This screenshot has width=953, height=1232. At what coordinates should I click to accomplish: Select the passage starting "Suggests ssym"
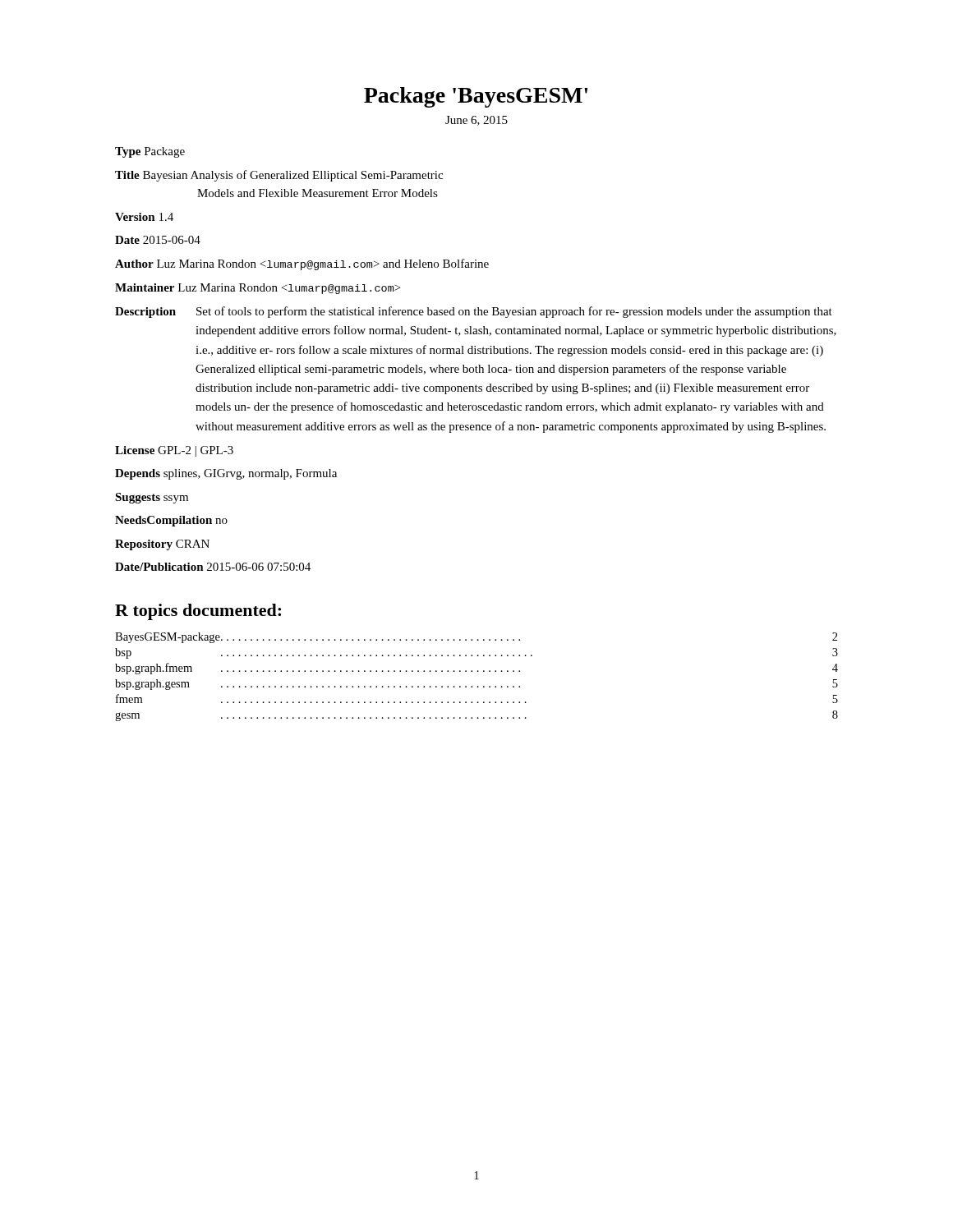pyautogui.click(x=152, y=497)
